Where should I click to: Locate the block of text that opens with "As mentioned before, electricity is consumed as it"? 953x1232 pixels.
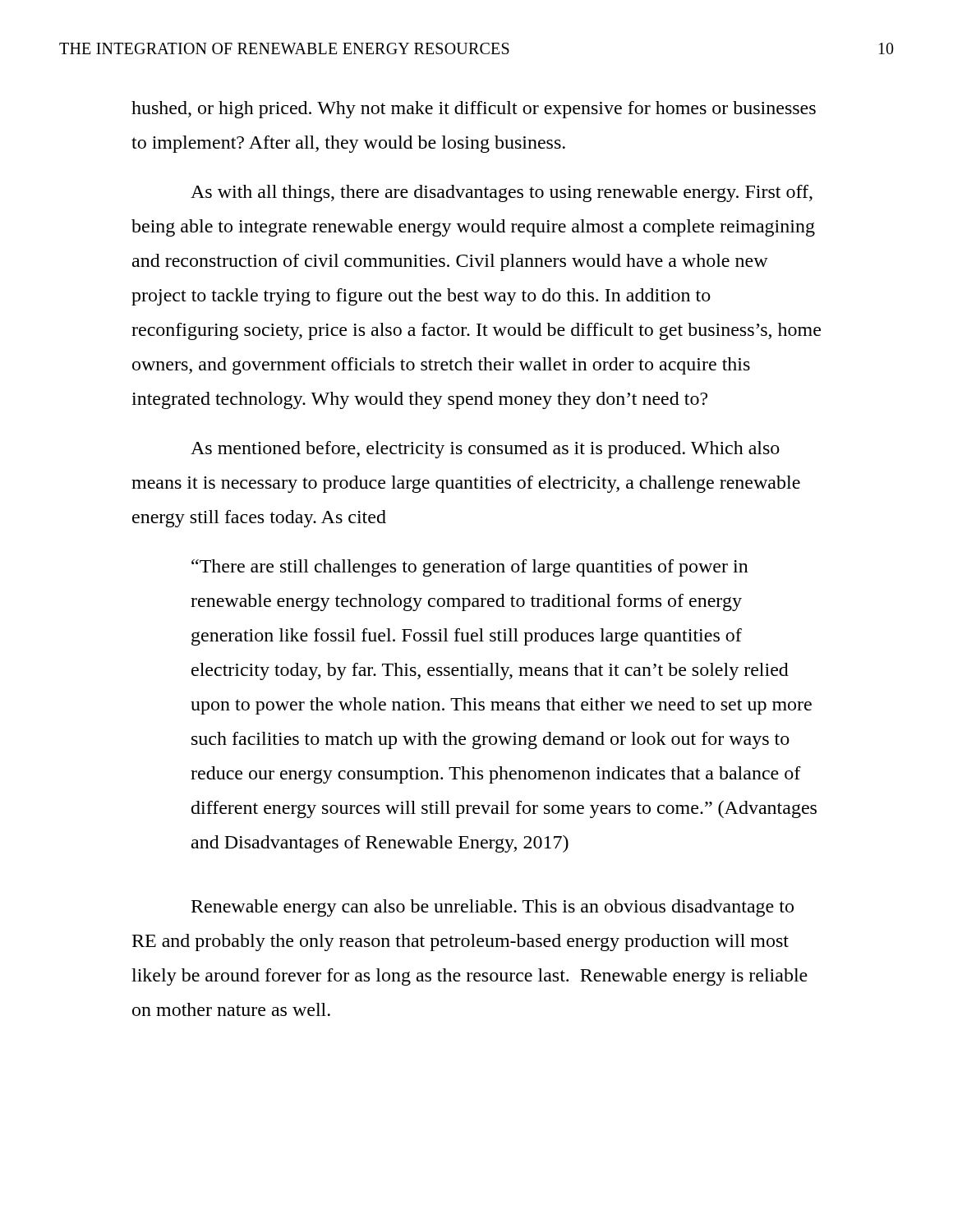(x=466, y=482)
